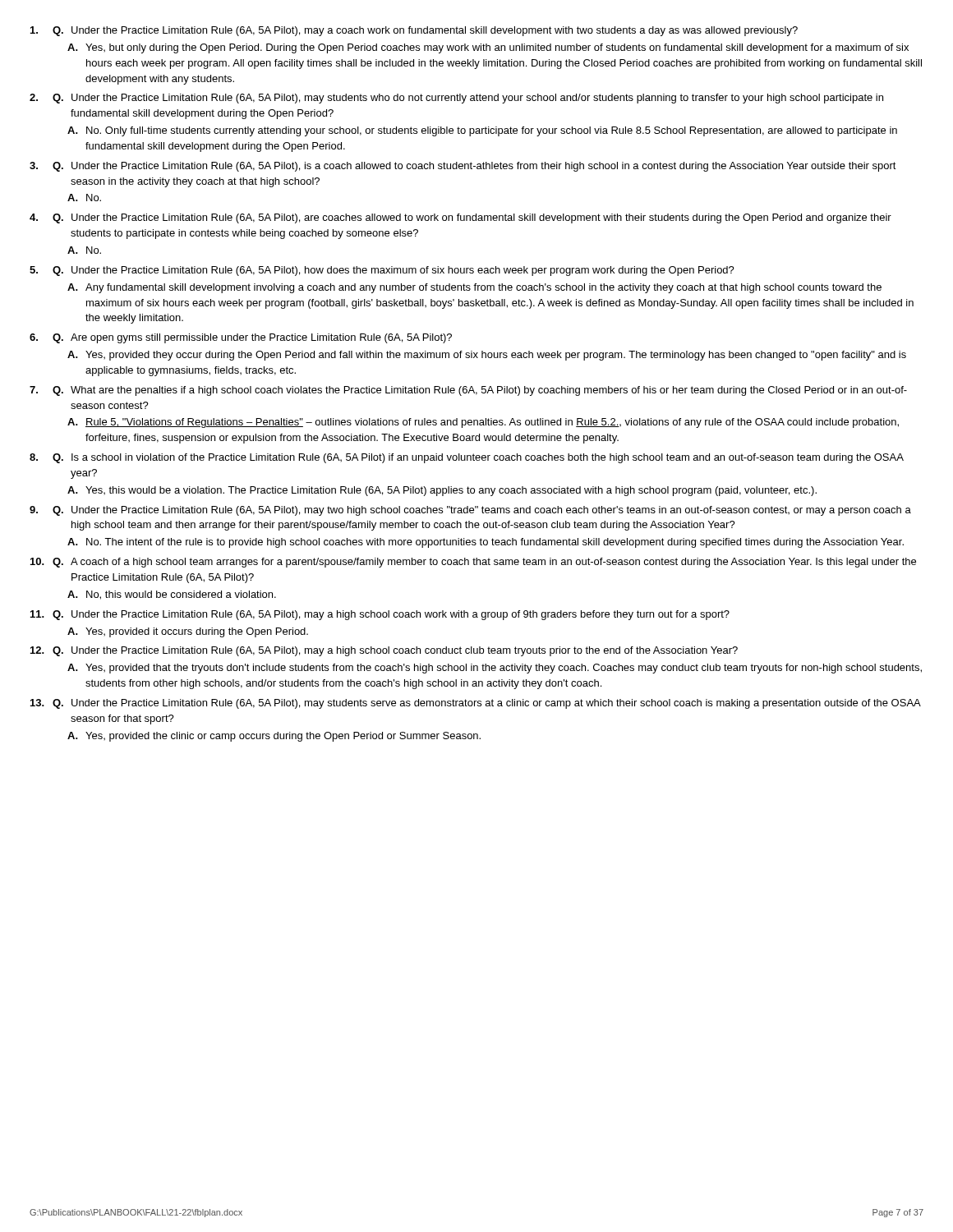953x1232 pixels.
Task: Where is the passage that starts "7. Q. What are the penalties if a"?
Action: pos(476,414)
